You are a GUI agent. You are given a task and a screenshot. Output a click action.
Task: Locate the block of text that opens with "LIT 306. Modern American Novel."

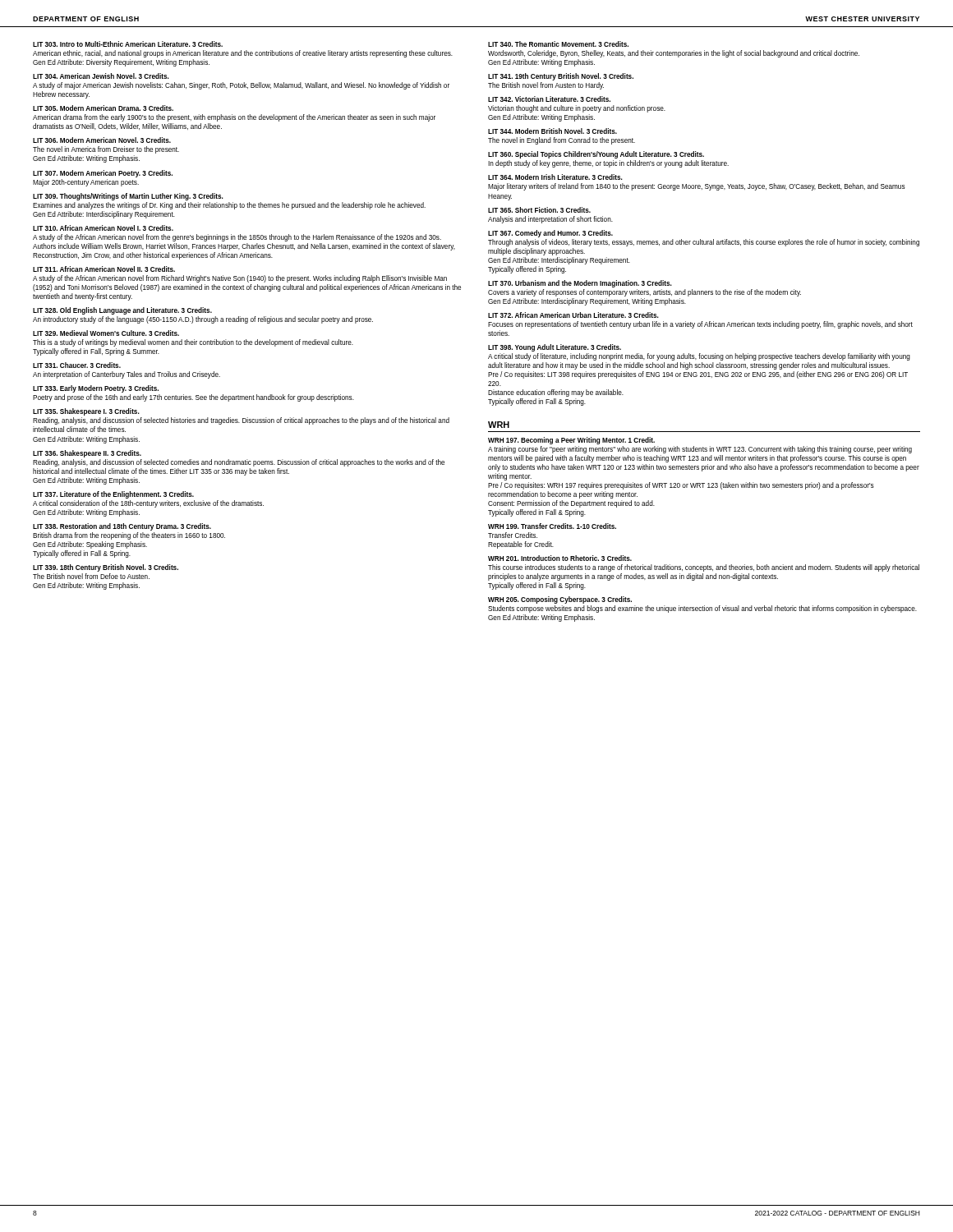tap(102, 140)
